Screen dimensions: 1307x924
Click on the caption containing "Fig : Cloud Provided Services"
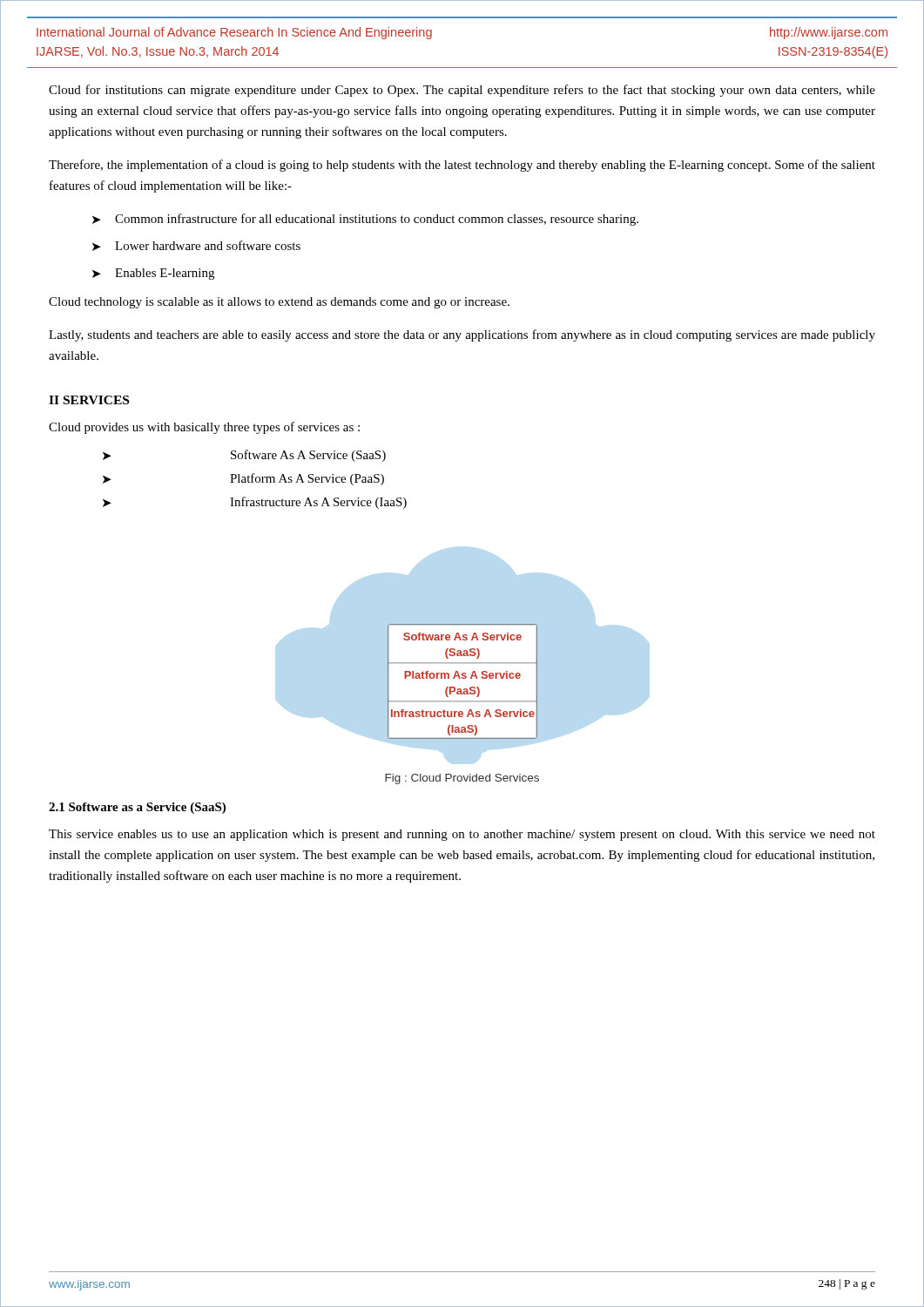(462, 778)
